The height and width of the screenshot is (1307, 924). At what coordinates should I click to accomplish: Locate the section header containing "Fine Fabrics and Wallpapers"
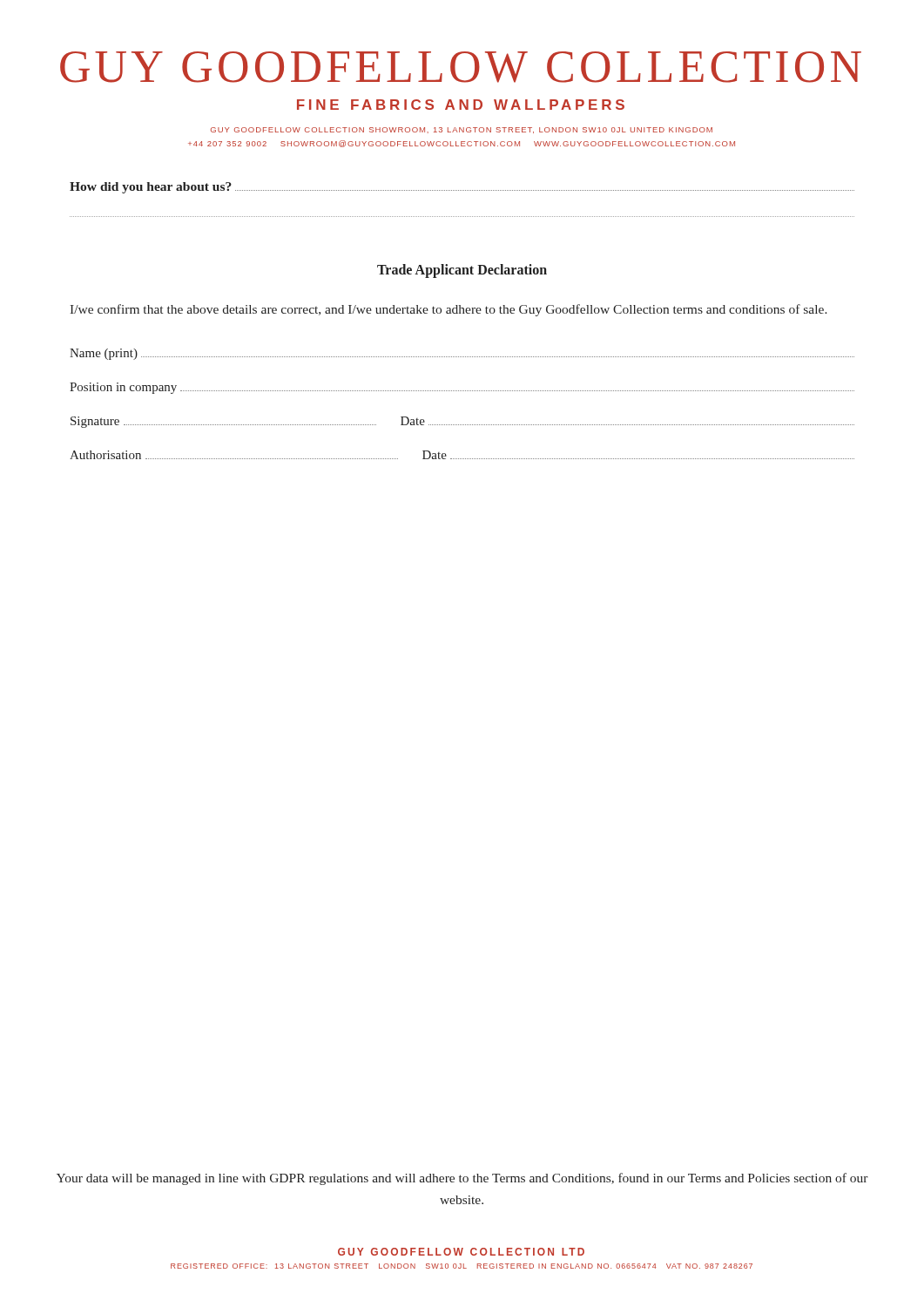(462, 105)
